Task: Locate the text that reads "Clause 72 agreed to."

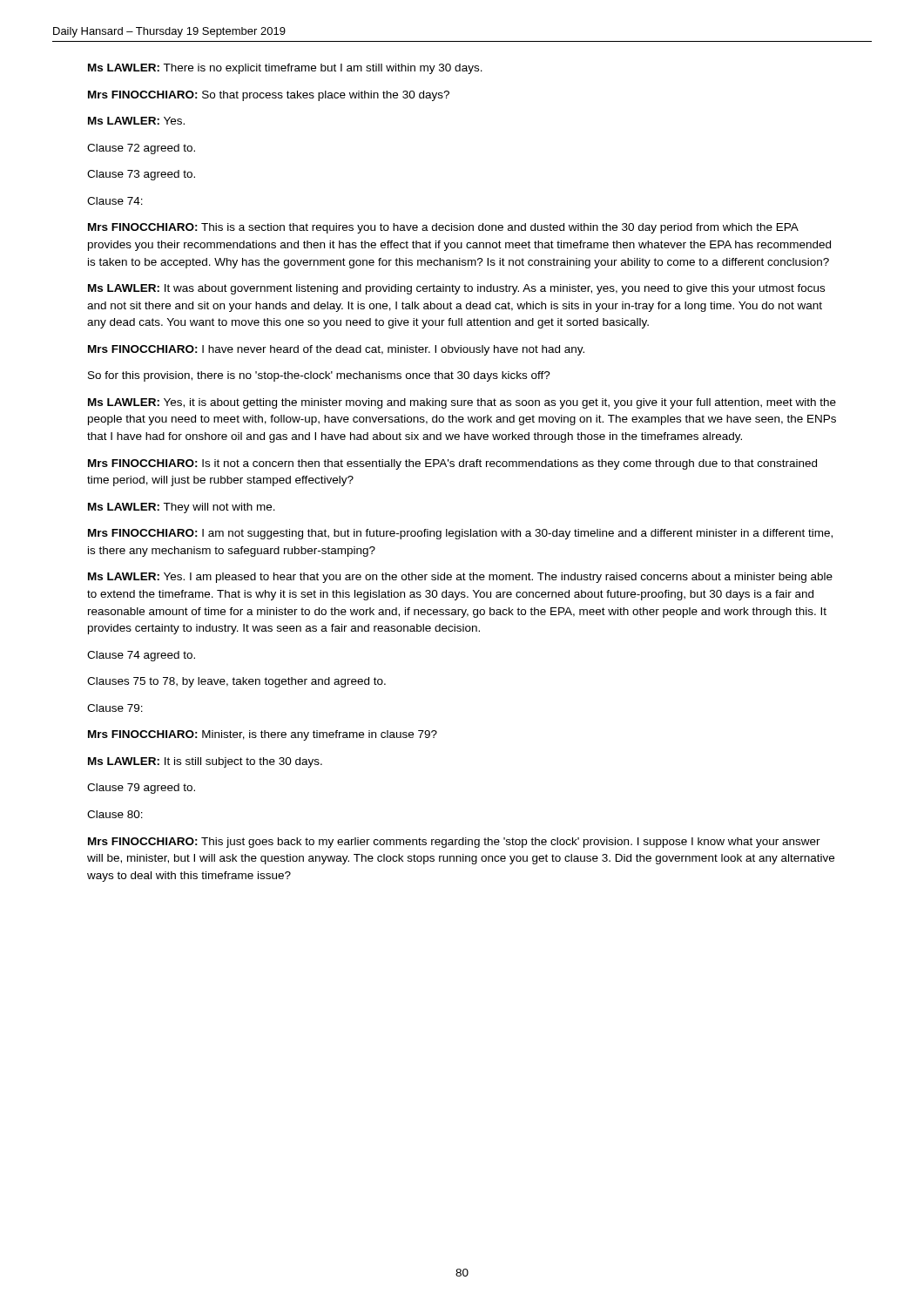Action: click(142, 147)
